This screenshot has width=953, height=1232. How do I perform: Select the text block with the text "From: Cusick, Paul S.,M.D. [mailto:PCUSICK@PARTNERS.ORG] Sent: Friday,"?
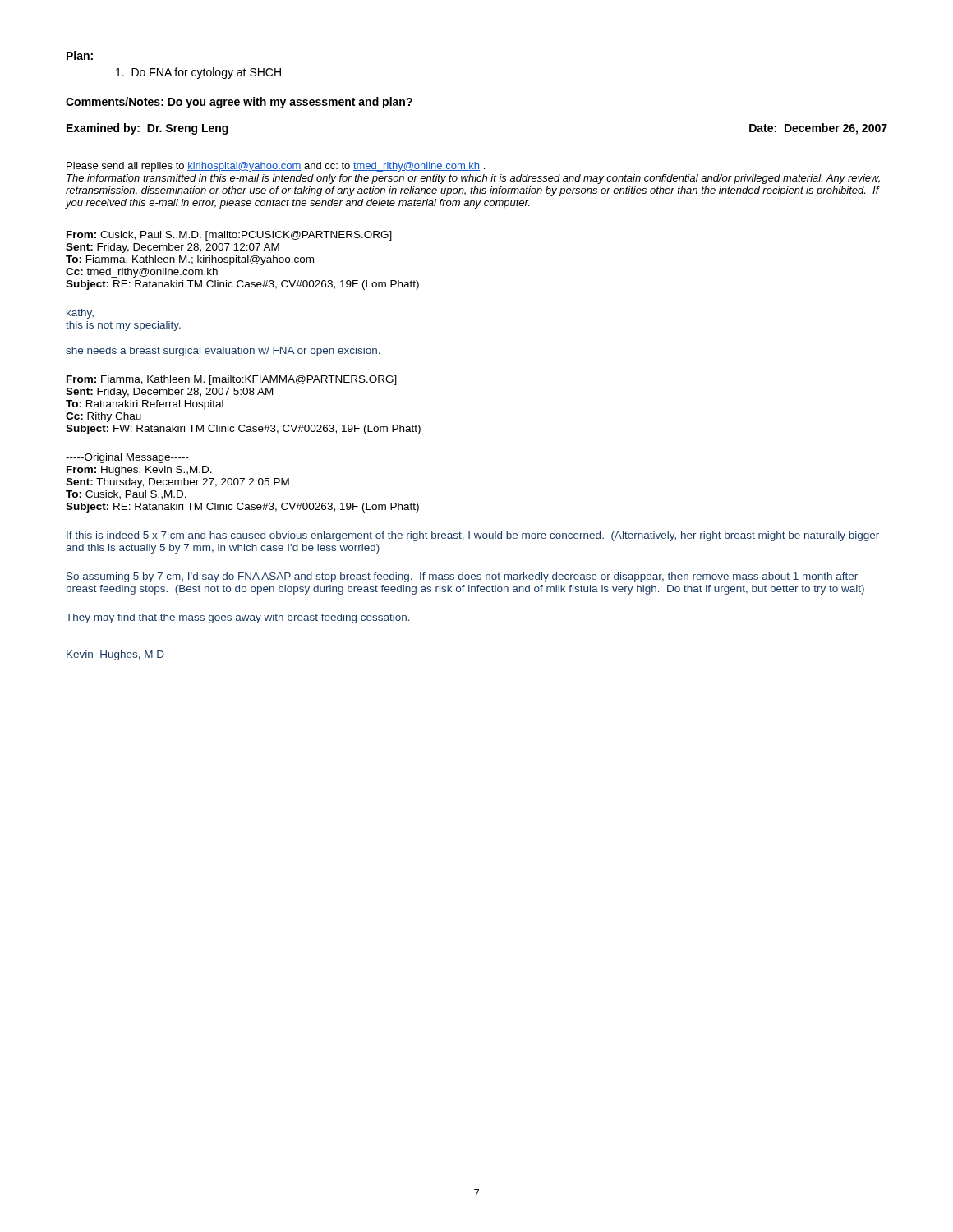243,259
